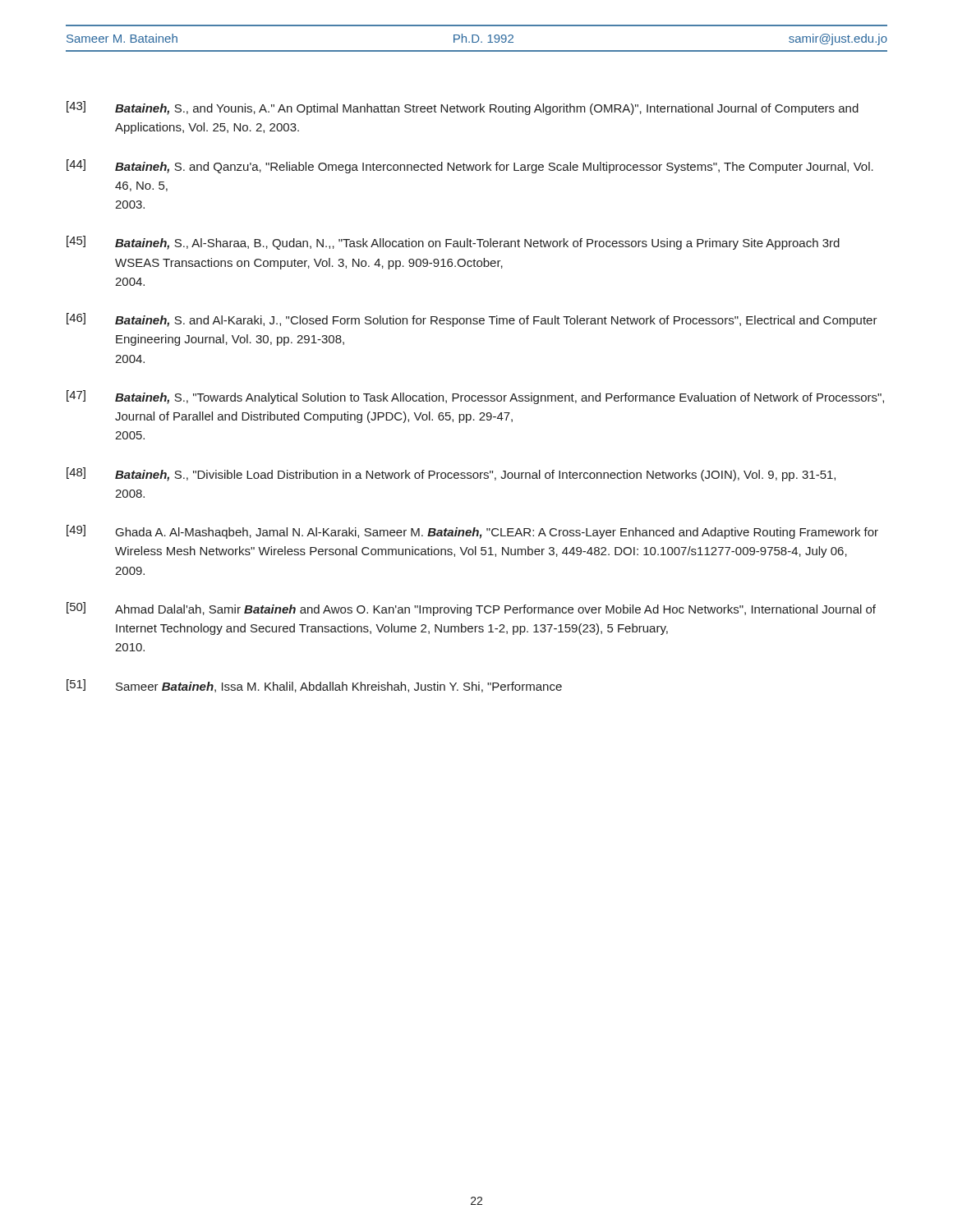
Task: Locate the block of text that opens with "[43] Bataineh, S., and"
Action: pos(476,118)
